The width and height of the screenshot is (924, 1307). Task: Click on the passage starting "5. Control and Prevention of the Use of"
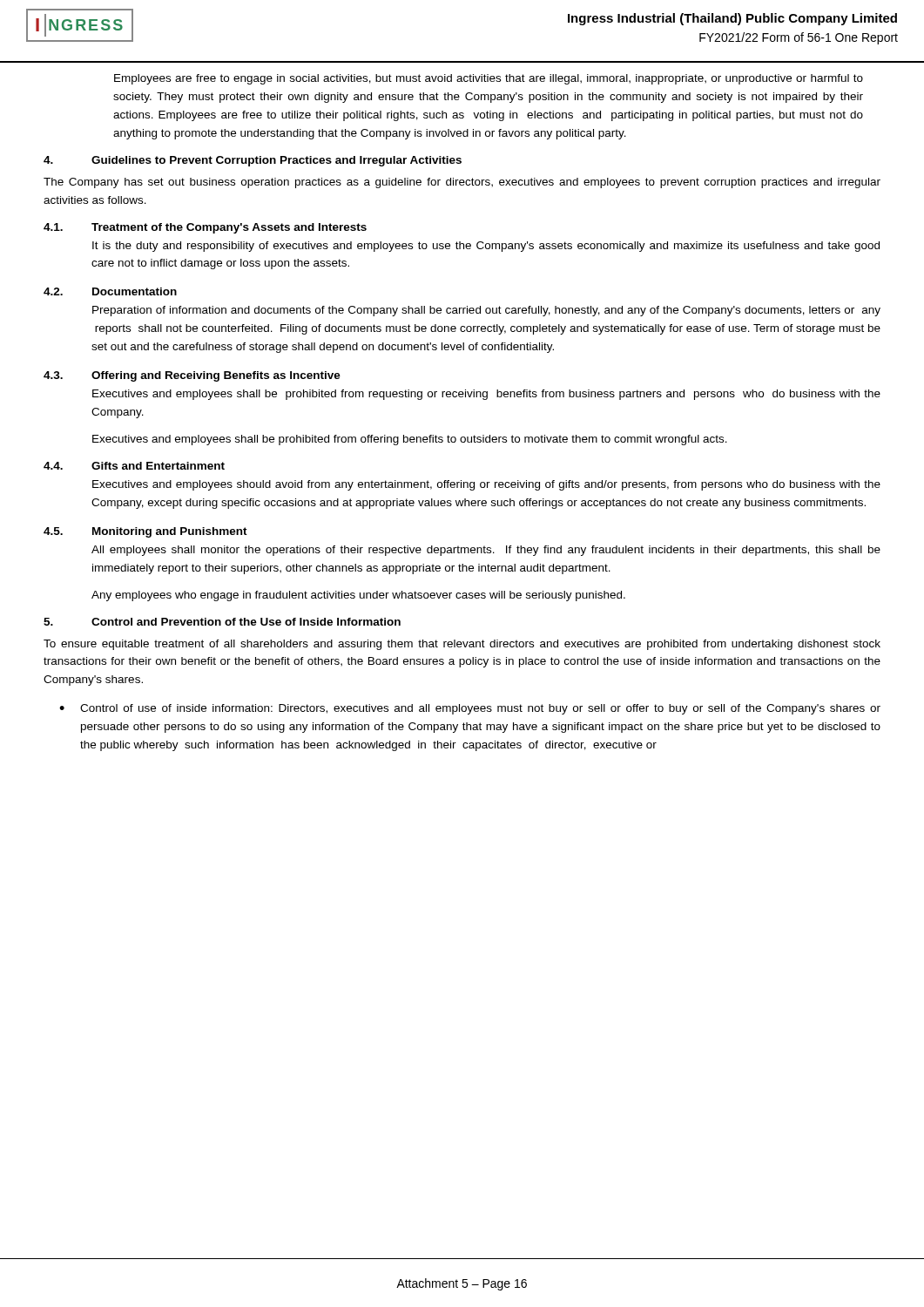222,621
